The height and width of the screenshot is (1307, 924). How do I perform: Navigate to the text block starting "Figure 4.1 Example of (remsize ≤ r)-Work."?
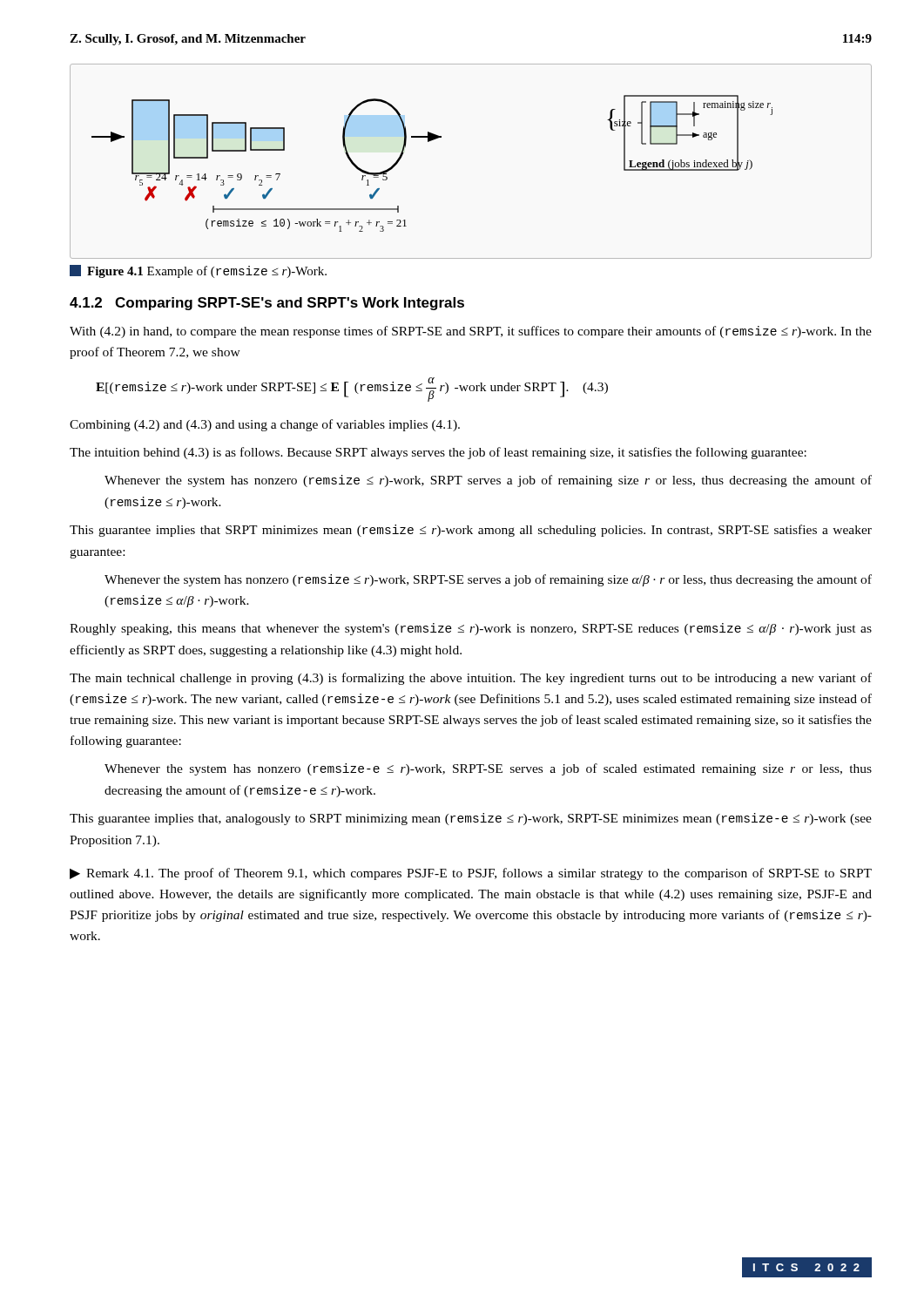point(199,271)
